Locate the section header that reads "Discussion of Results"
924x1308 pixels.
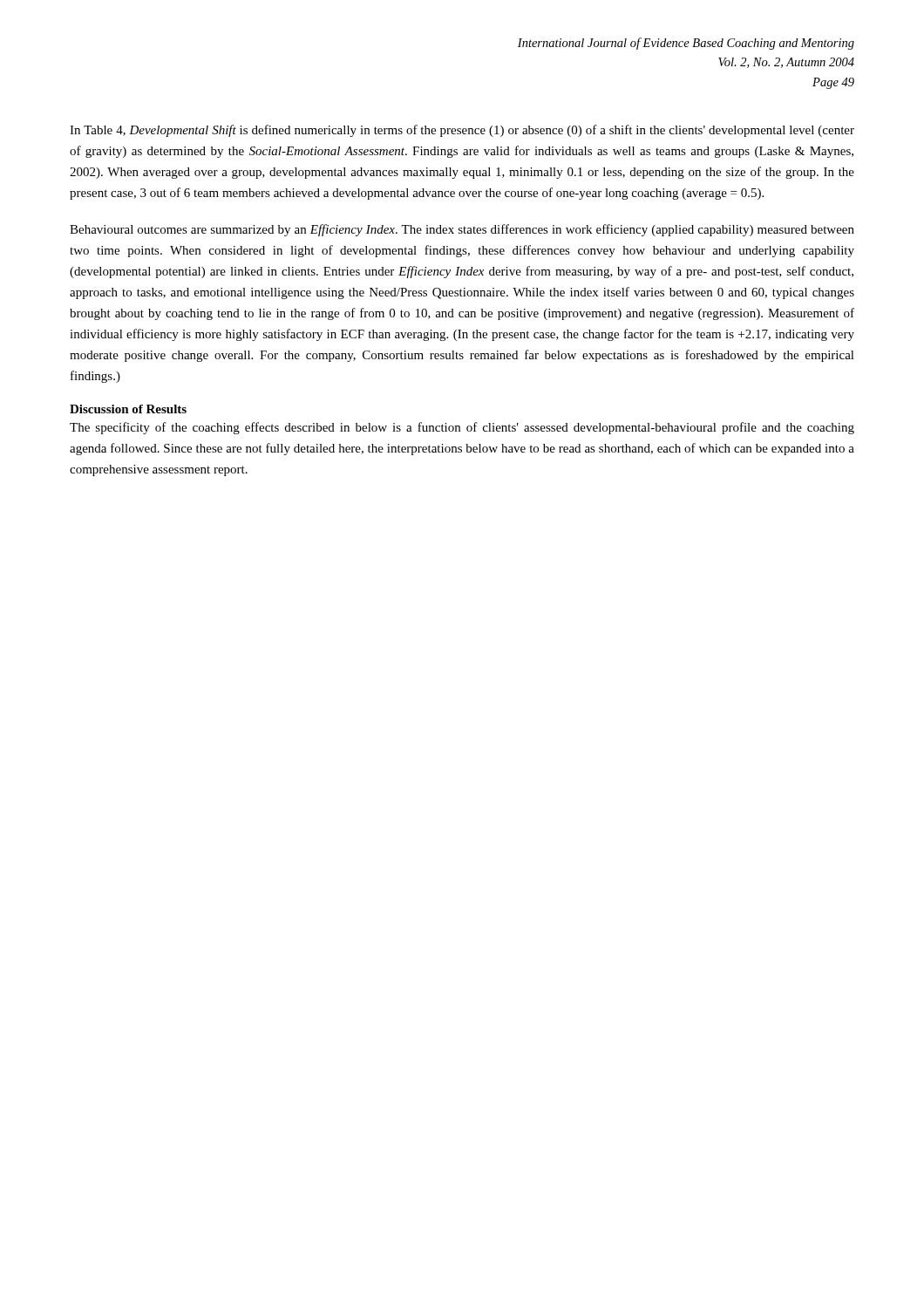[x=128, y=409]
